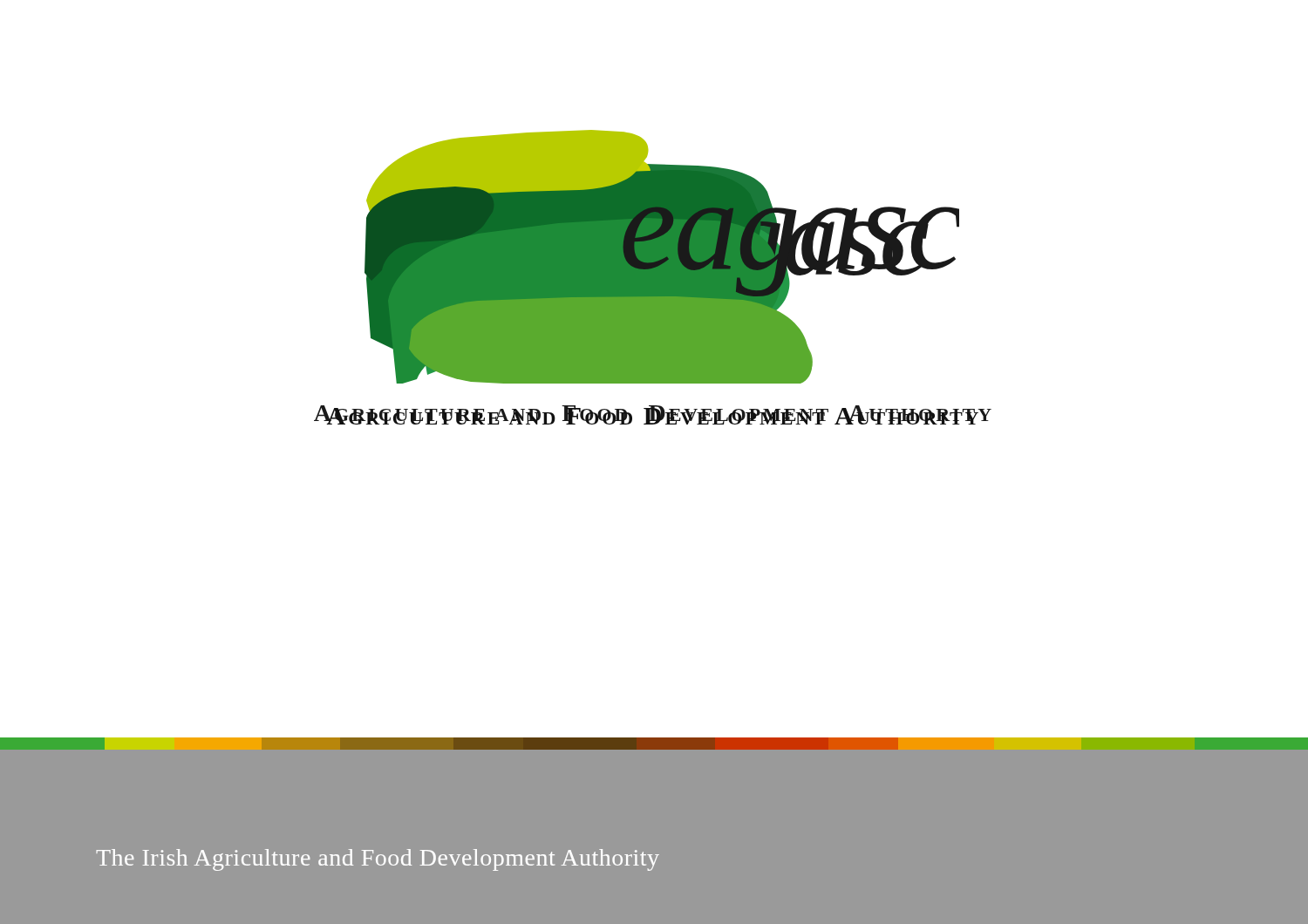1308x924 pixels.
Task: Locate the logo
Action: (654, 266)
